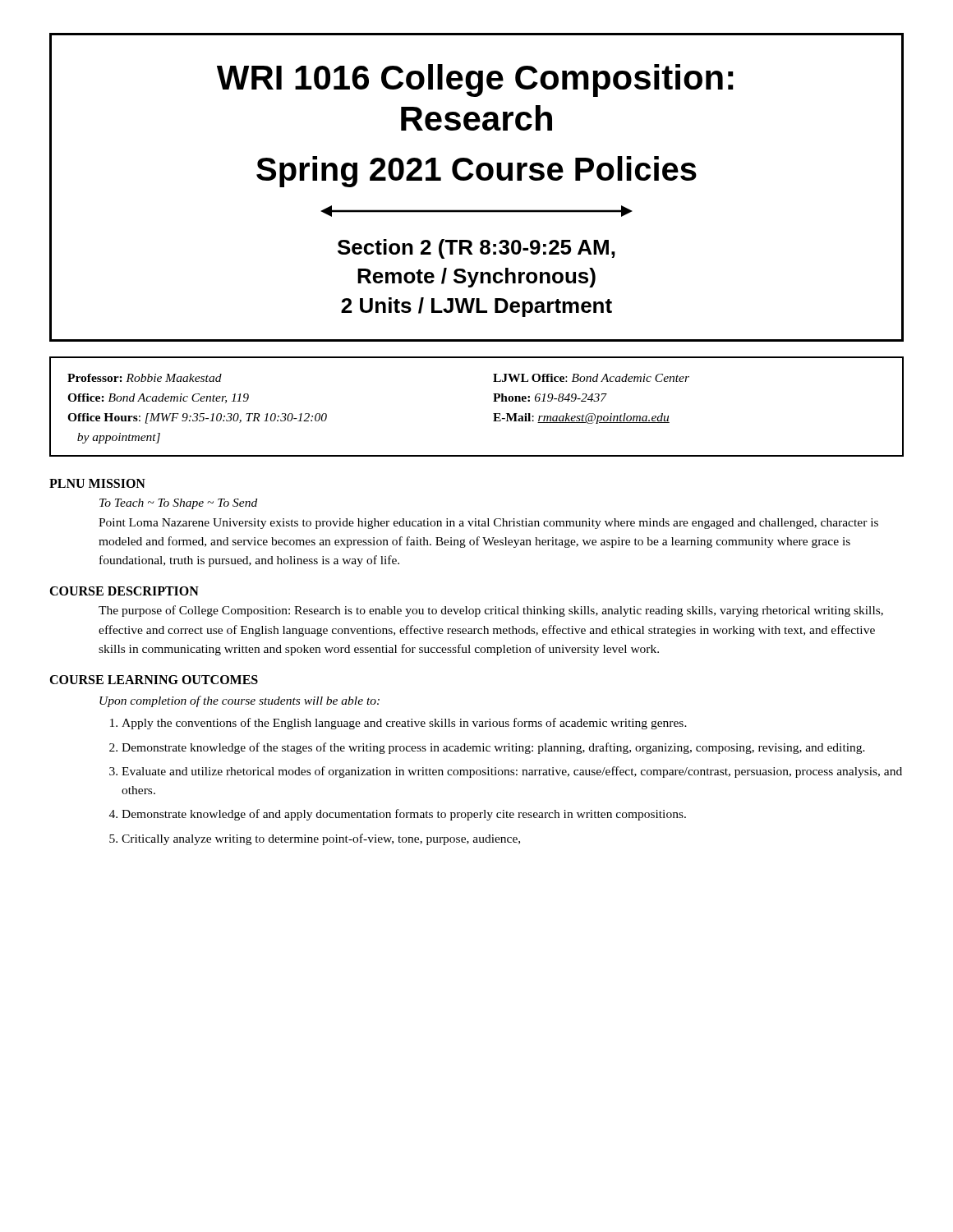The height and width of the screenshot is (1232, 953).
Task: Click on the region starting "COURSE LEARNING OUTCOMES"
Action: pos(154,680)
